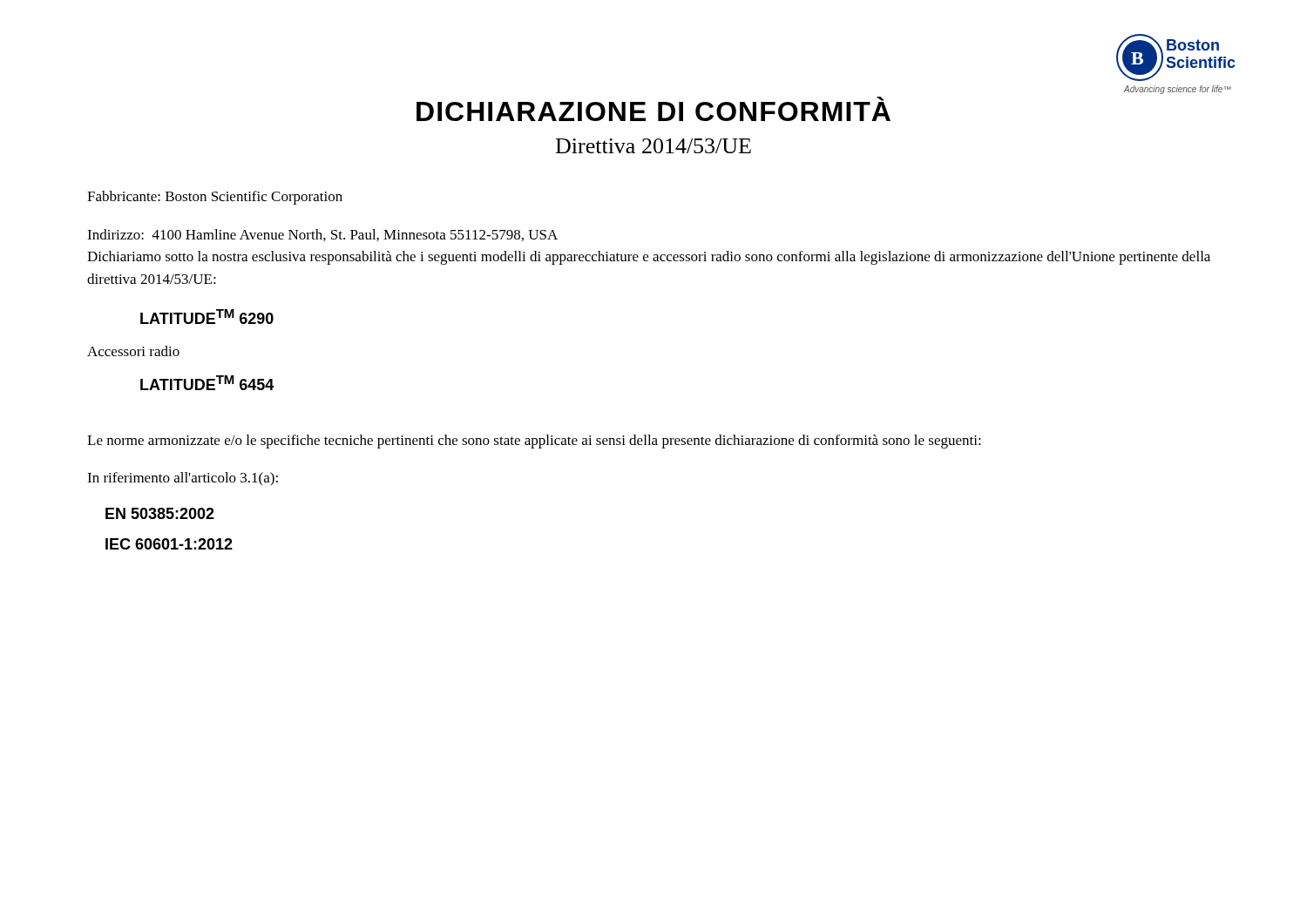The width and height of the screenshot is (1307, 924).
Task: Select the text that reads "Fabbricante: Boston Scientific Corporation"
Action: pyautogui.click(x=215, y=196)
